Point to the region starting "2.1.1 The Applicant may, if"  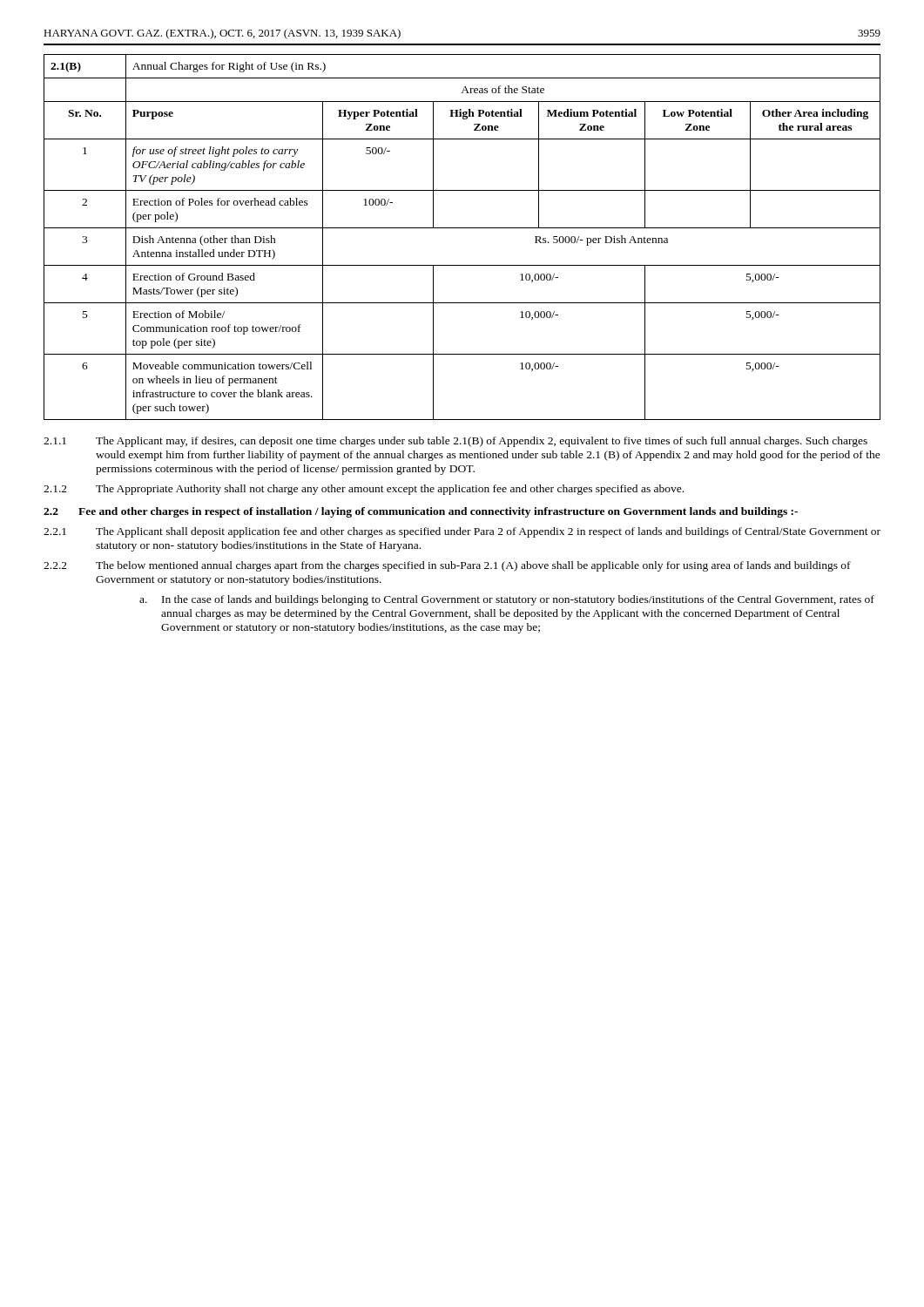point(462,455)
